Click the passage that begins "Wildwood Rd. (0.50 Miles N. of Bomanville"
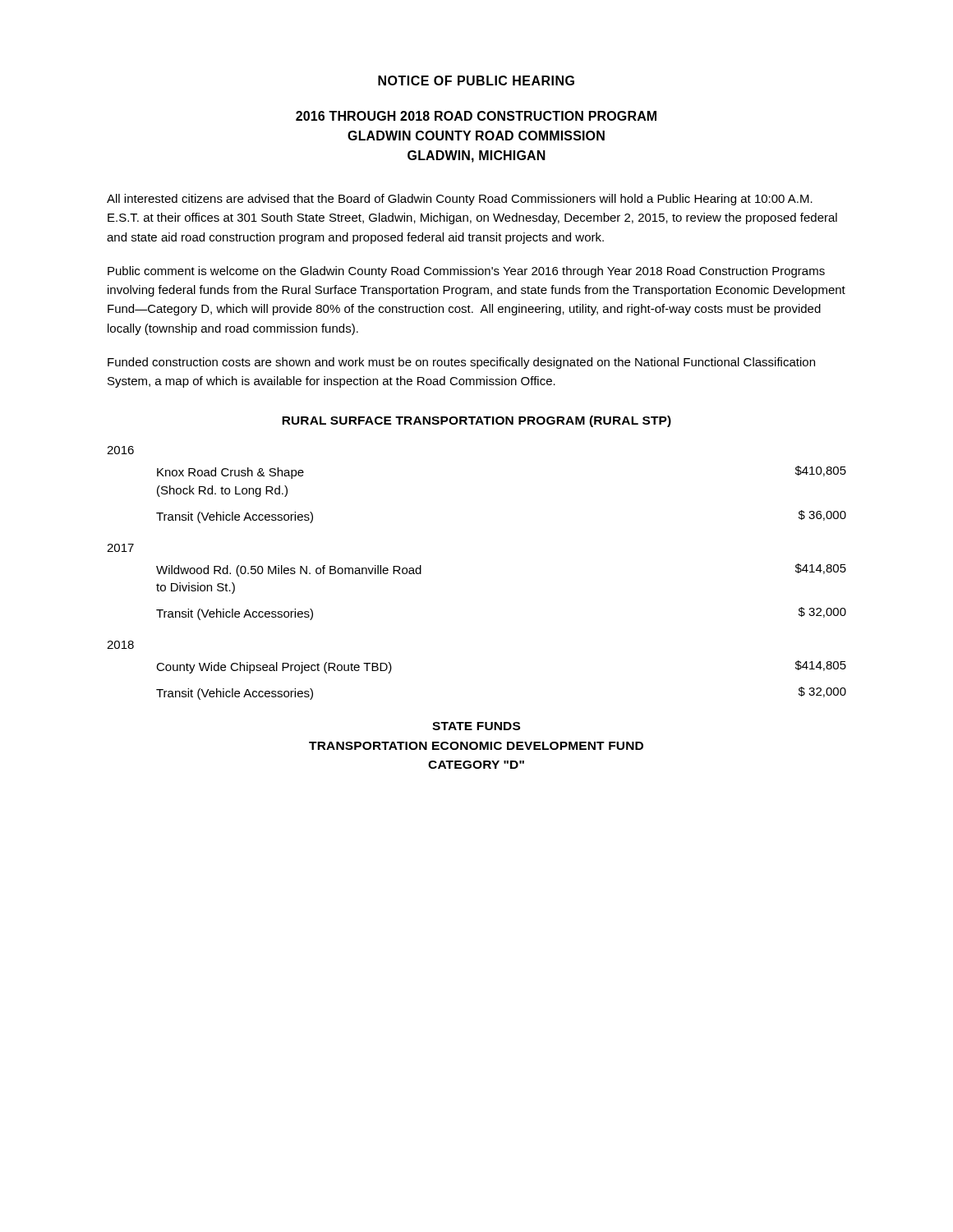The width and height of the screenshot is (953, 1232). 286,570
